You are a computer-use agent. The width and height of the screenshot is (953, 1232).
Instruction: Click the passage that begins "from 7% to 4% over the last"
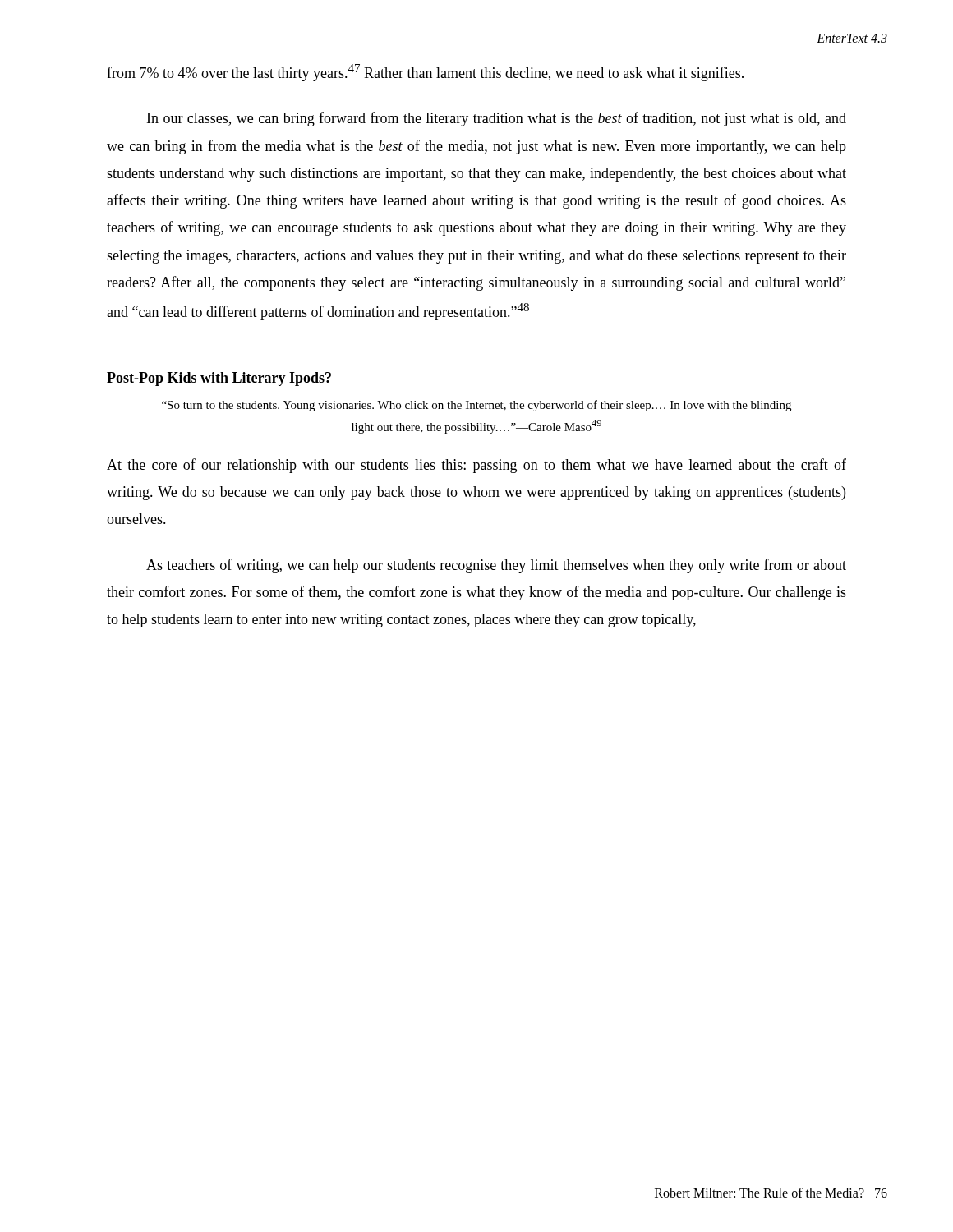476,72
